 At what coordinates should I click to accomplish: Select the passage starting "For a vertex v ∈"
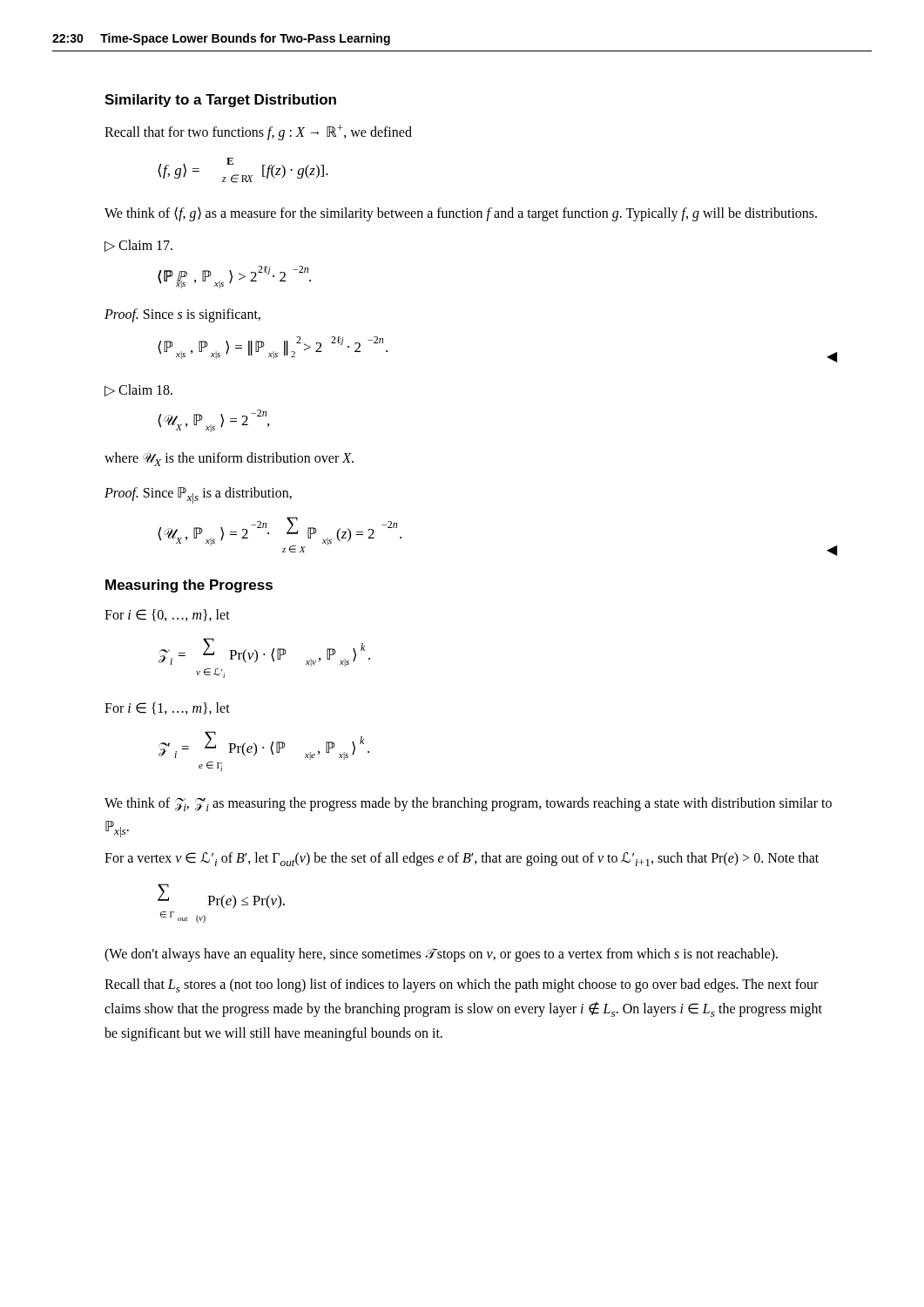[462, 860]
